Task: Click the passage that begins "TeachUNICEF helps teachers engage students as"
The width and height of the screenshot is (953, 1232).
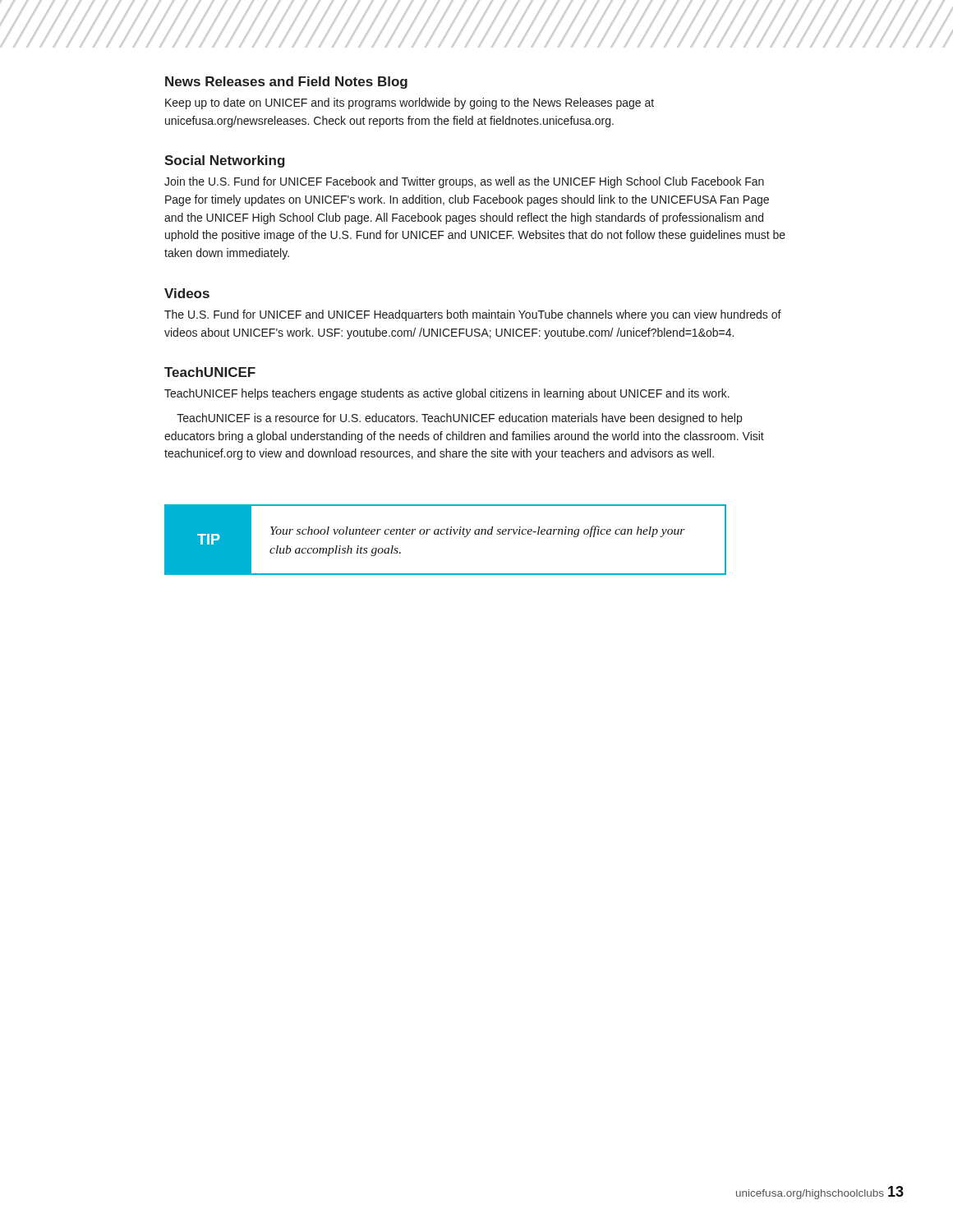Action: coord(447,394)
